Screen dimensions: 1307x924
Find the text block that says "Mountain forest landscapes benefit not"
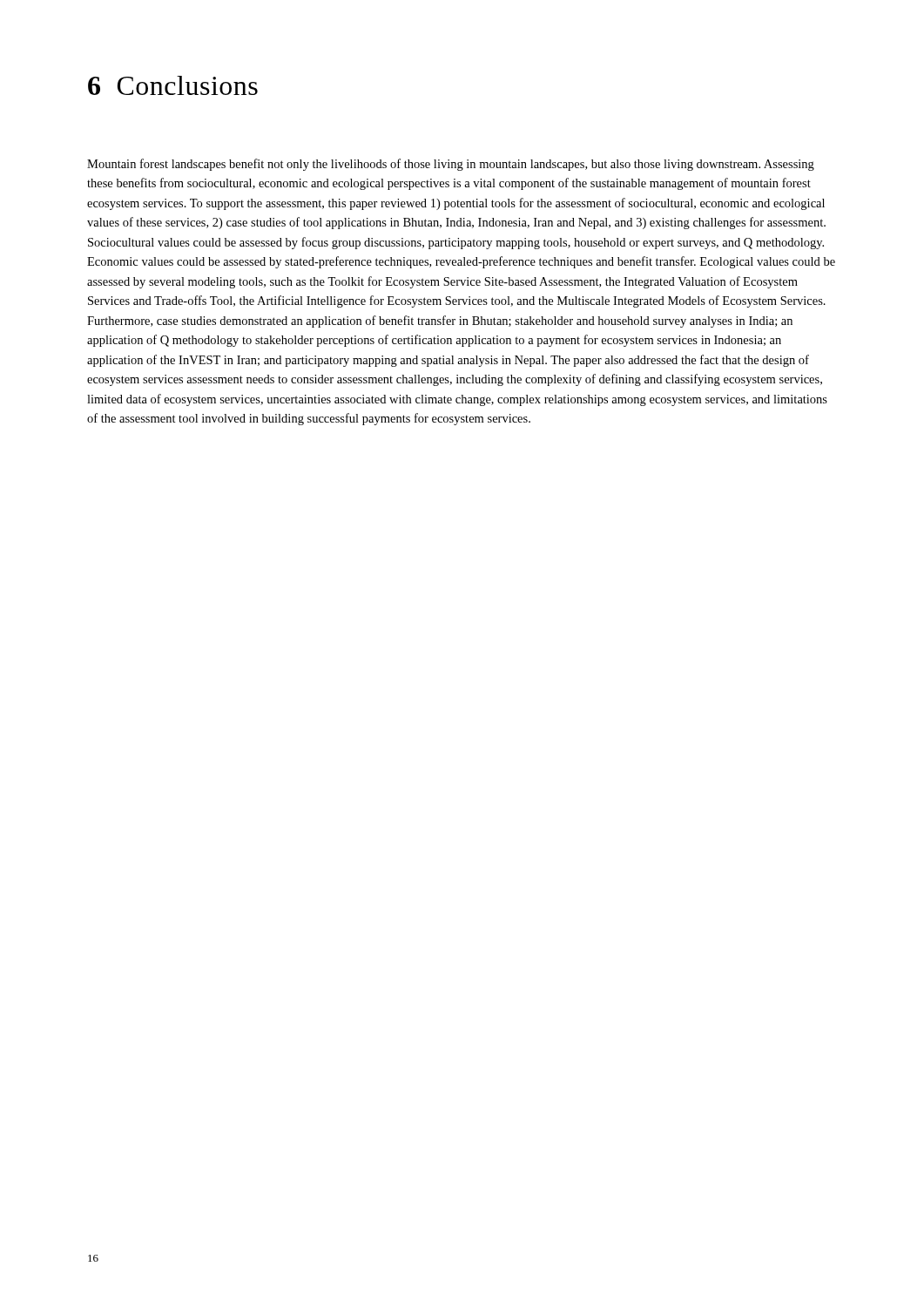461,291
